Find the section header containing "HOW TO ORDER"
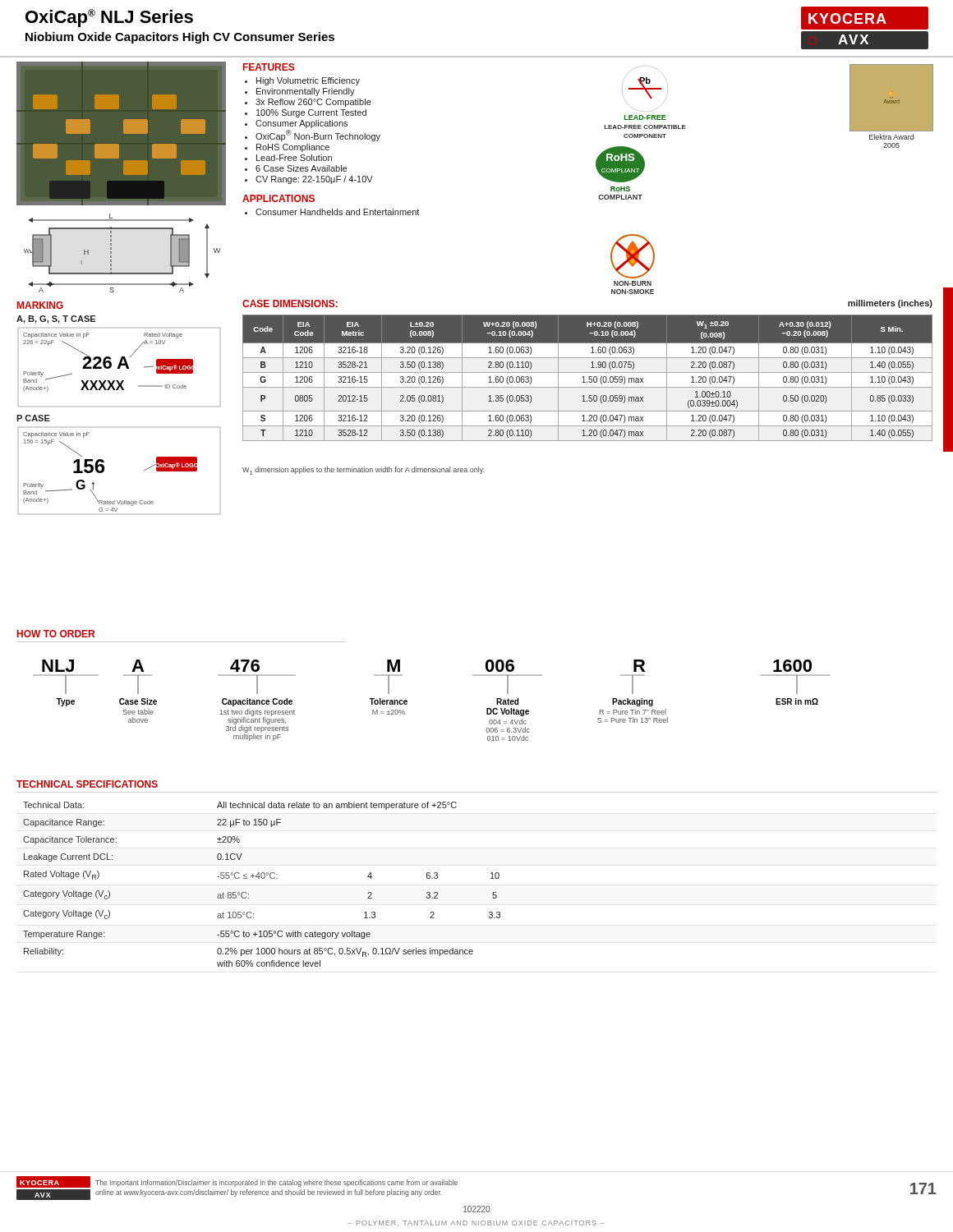Viewport: 953px width, 1232px height. pyautogui.click(x=181, y=635)
